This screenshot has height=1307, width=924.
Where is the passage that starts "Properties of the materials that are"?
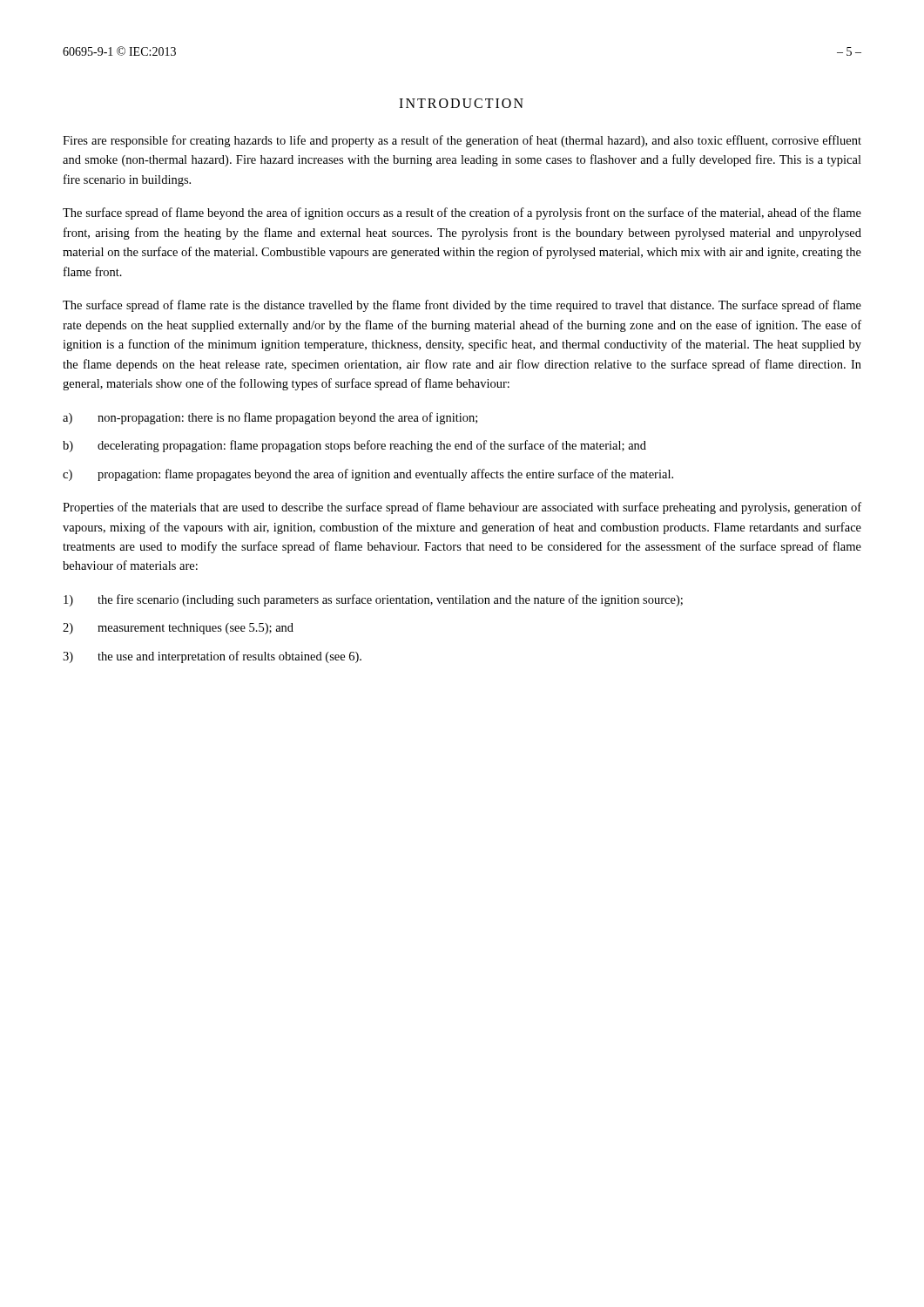point(462,537)
